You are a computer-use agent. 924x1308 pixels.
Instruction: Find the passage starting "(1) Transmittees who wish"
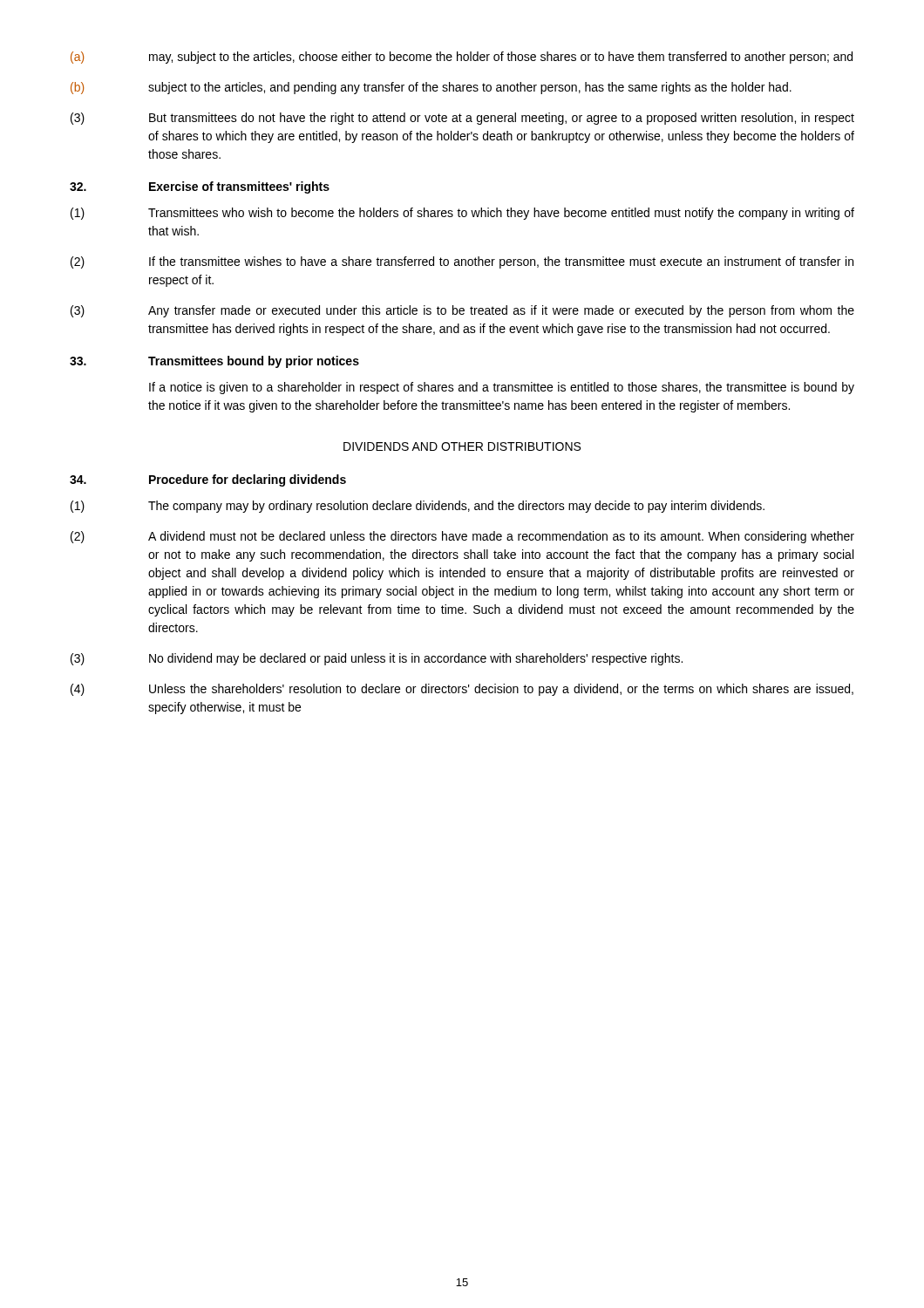tap(462, 222)
